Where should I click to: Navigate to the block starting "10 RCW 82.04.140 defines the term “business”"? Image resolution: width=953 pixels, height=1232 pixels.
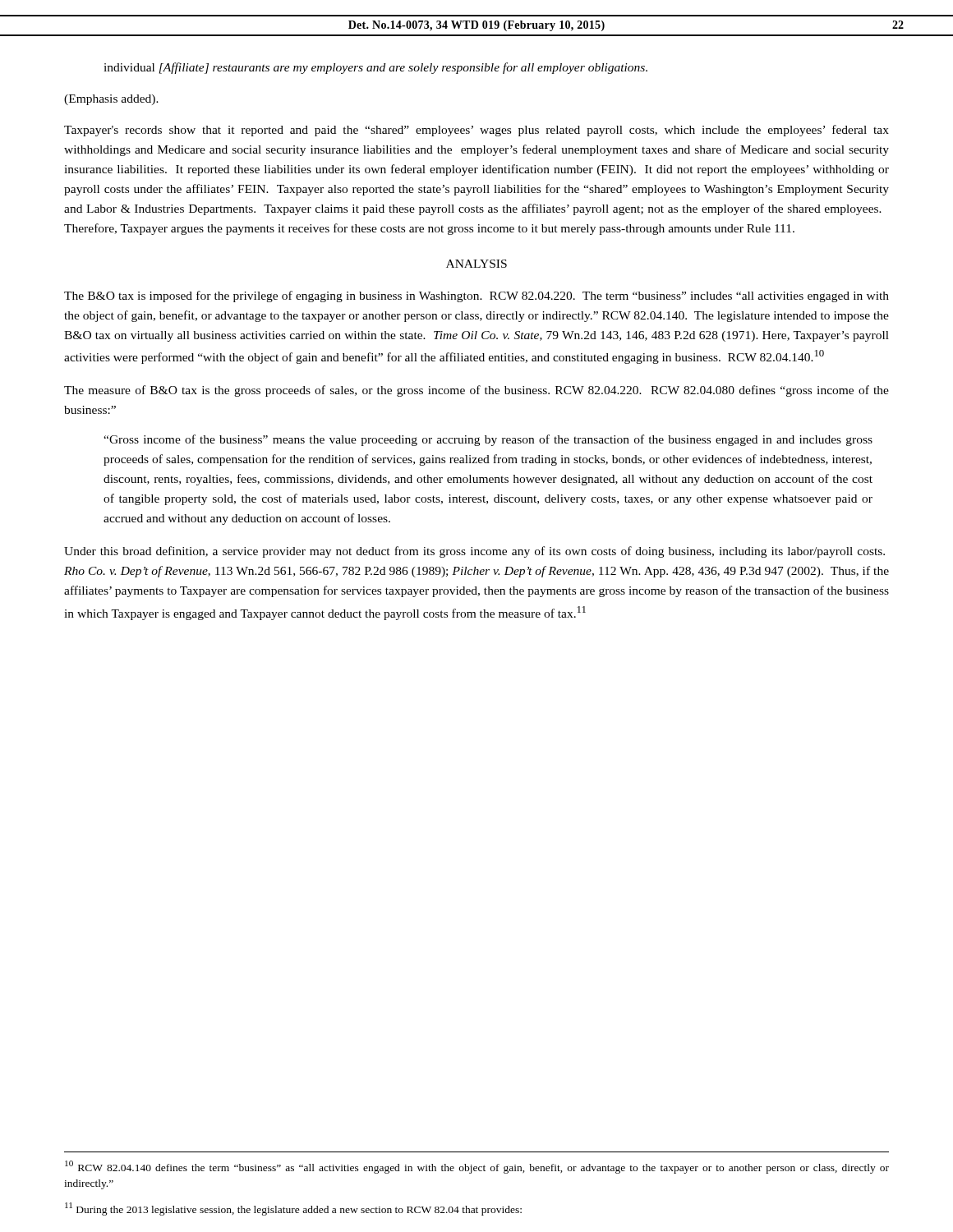[x=476, y=1174]
